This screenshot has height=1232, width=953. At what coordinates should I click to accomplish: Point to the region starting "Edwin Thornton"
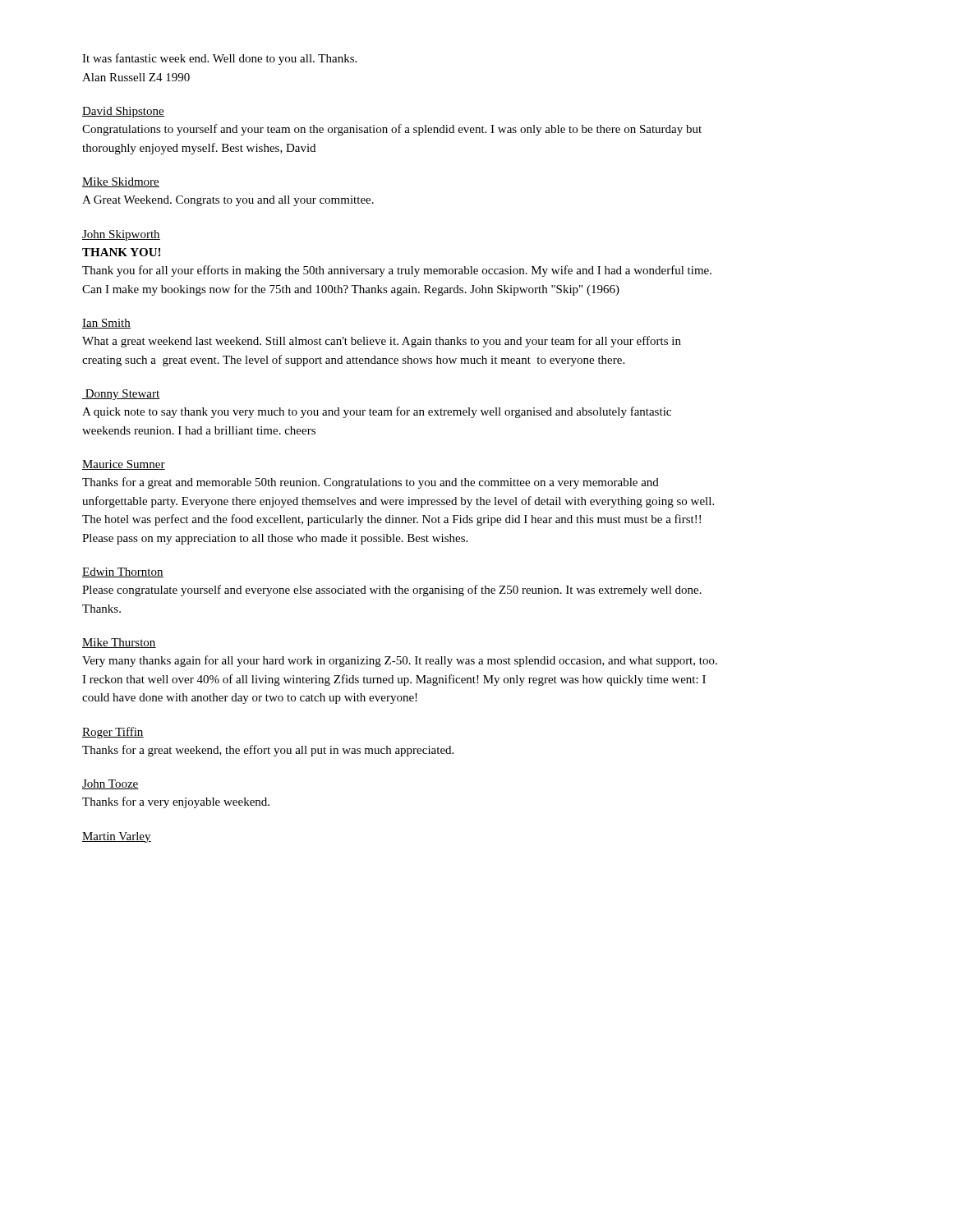pos(123,572)
